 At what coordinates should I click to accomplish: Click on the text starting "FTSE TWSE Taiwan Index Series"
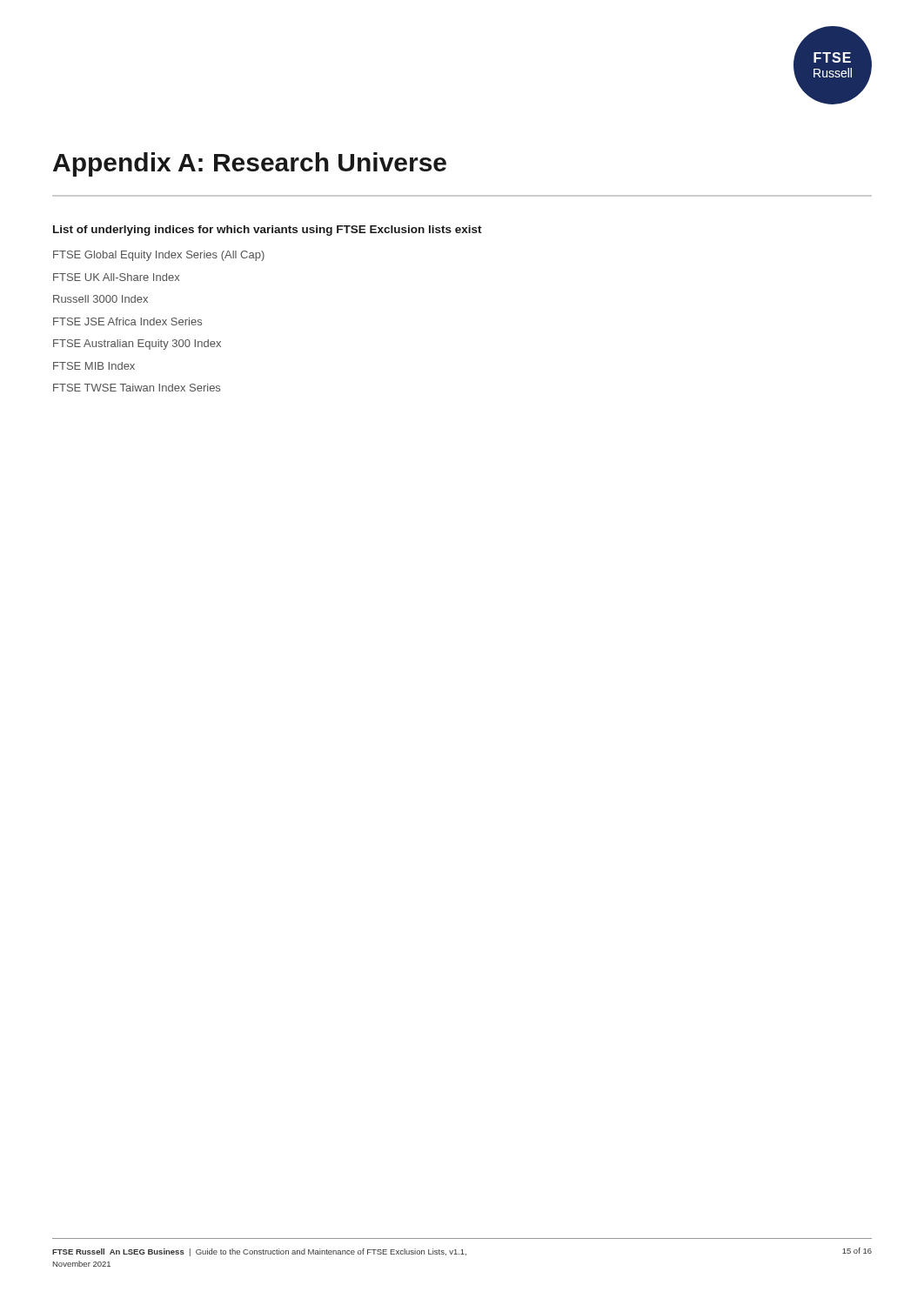(x=137, y=388)
